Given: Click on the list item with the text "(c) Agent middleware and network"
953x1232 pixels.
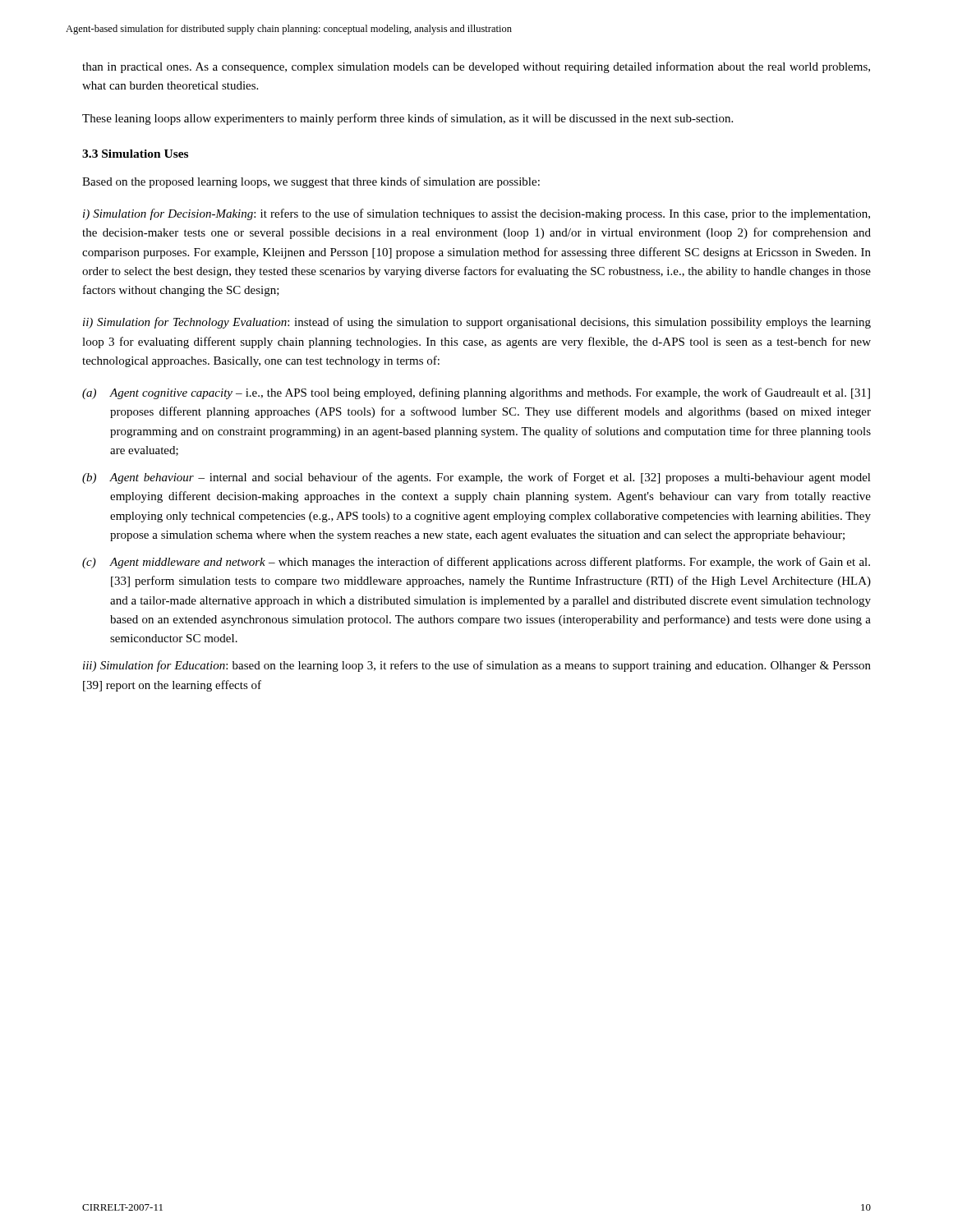Looking at the screenshot, I should [476, 601].
